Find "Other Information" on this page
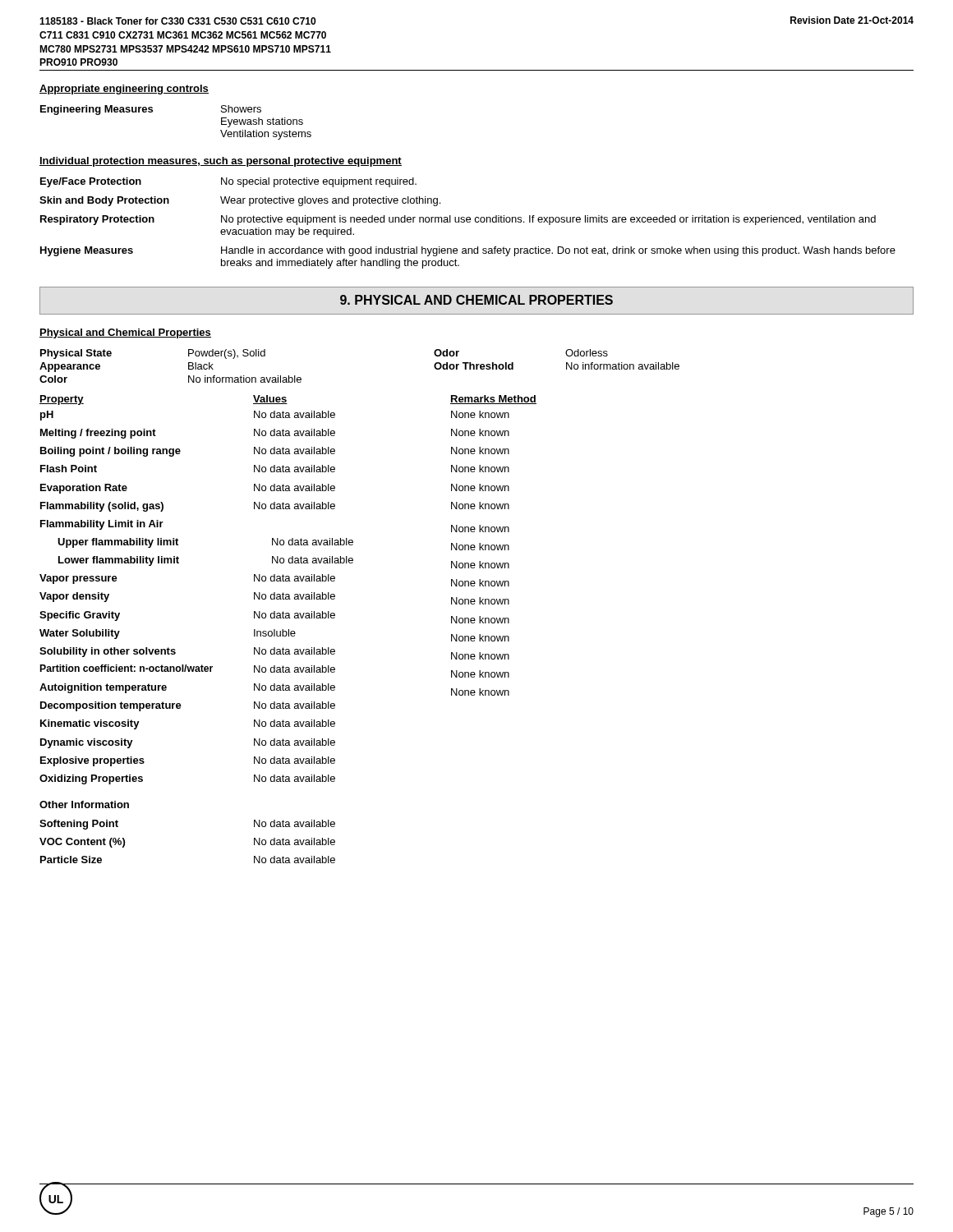This screenshot has height=1232, width=953. pos(85,804)
